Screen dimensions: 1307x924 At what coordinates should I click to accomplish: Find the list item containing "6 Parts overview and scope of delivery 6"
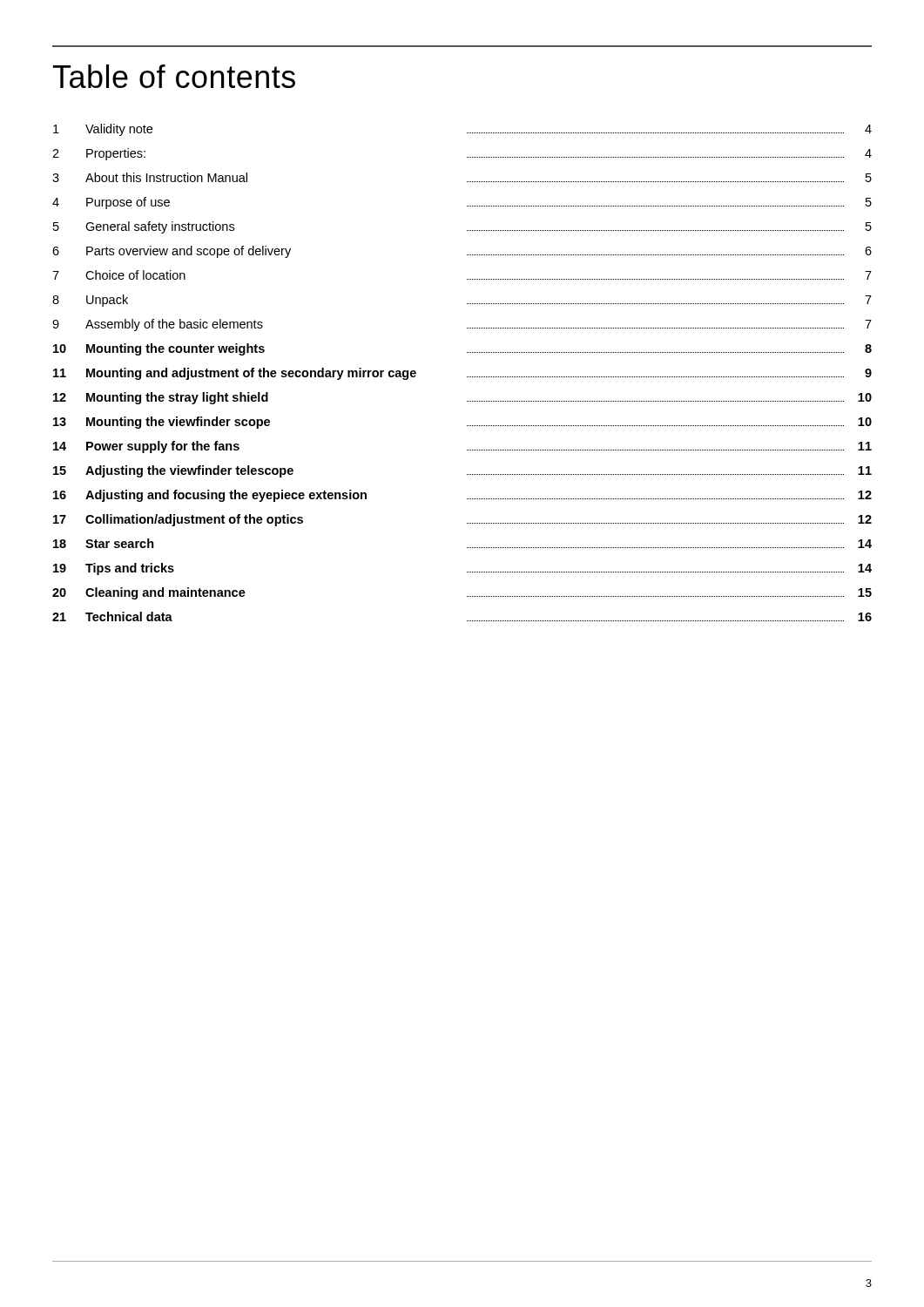click(x=462, y=251)
